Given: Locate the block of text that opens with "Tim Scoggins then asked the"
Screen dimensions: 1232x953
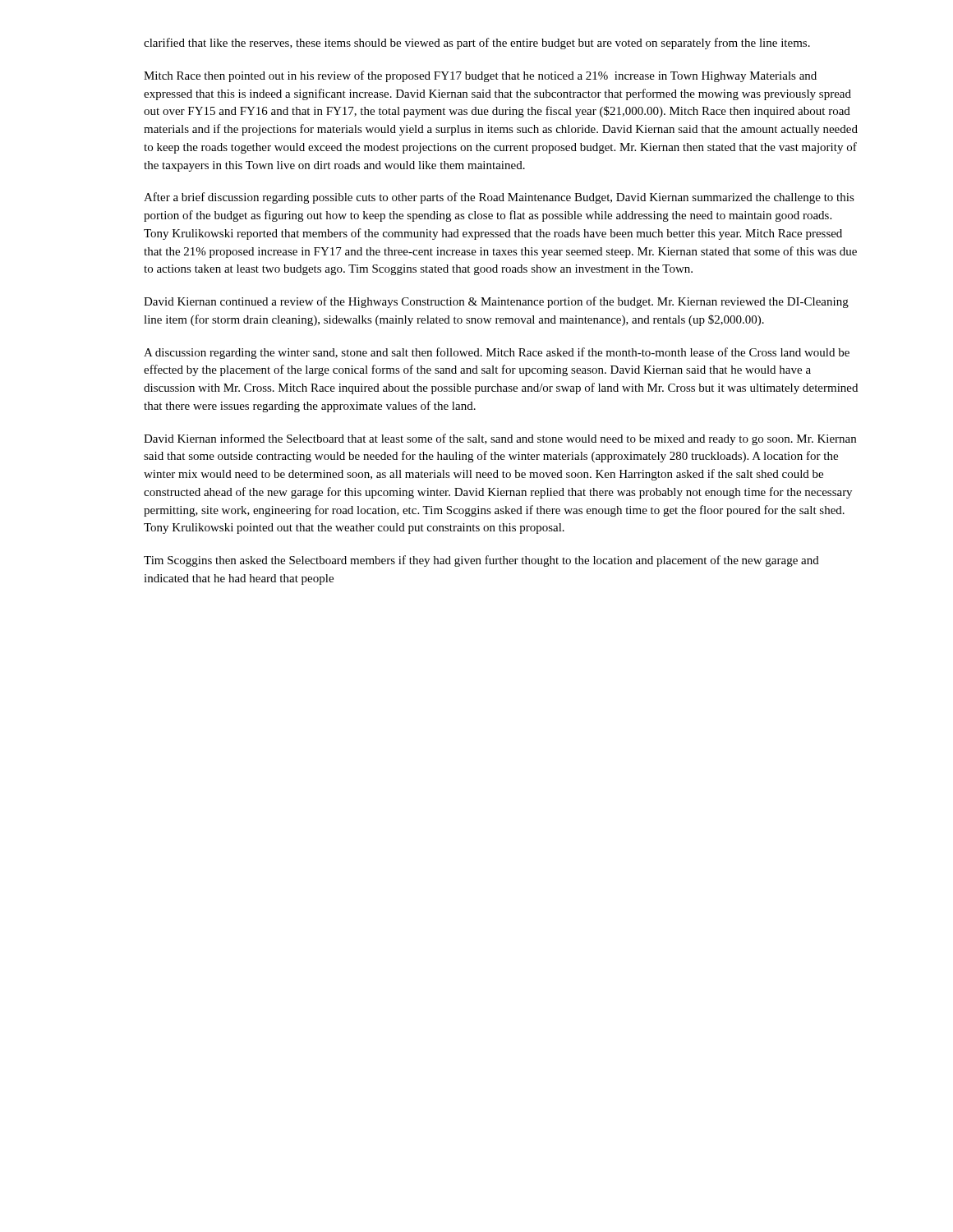Looking at the screenshot, I should (481, 569).
